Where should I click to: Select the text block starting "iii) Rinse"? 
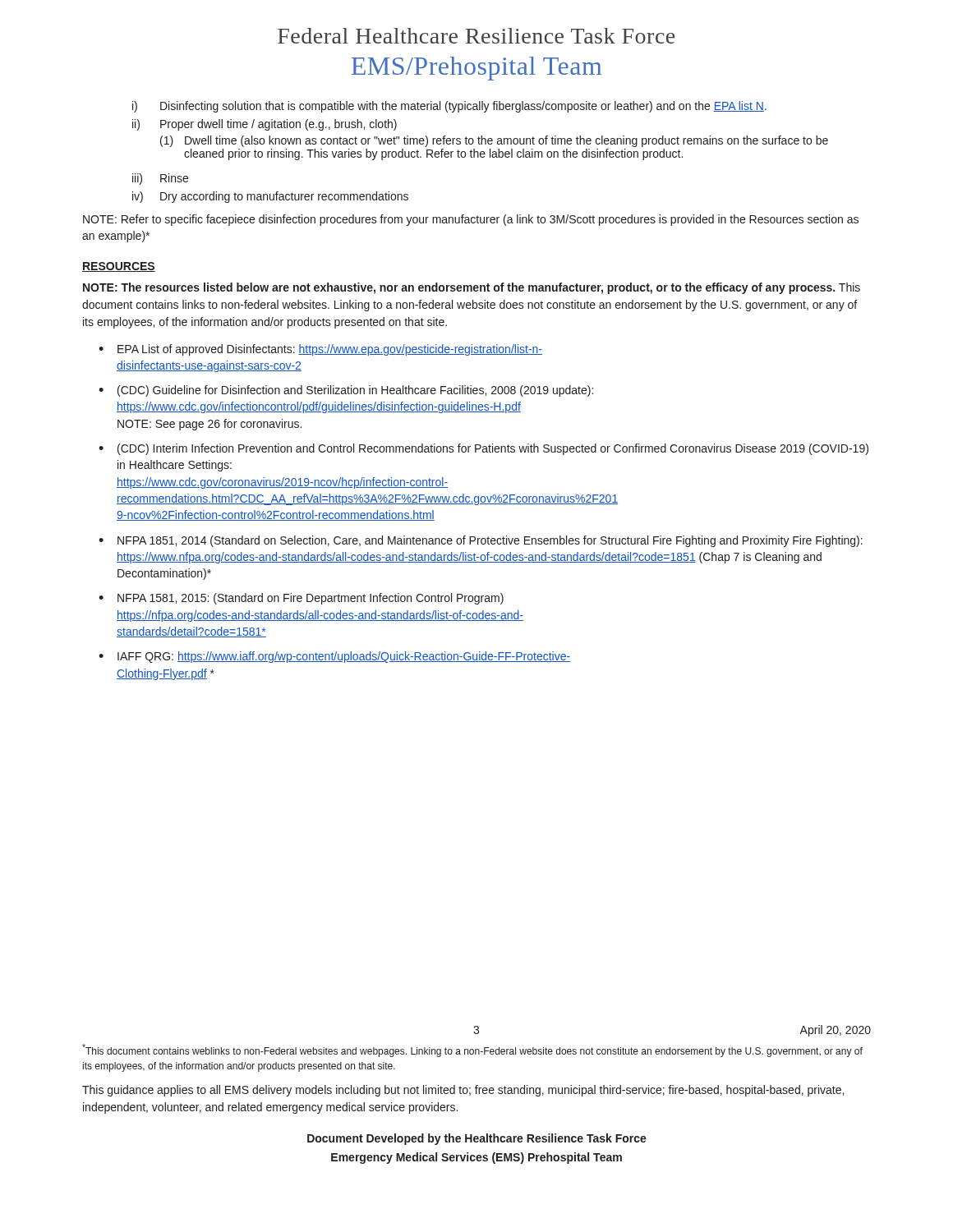(160, 178)
